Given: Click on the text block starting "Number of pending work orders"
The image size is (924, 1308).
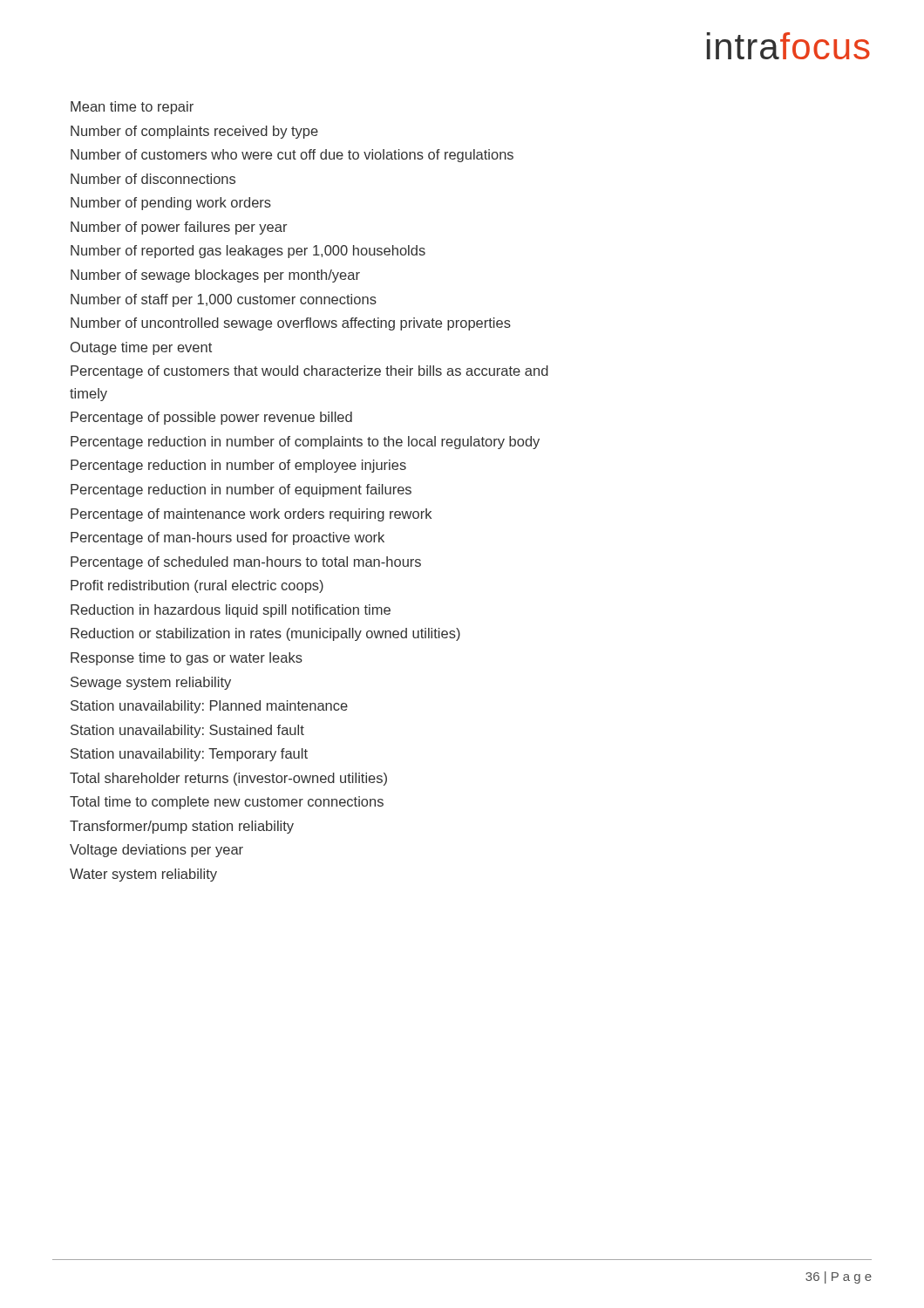Looking at the screenshot, I should pyautogui.click(x=170, y=202).
